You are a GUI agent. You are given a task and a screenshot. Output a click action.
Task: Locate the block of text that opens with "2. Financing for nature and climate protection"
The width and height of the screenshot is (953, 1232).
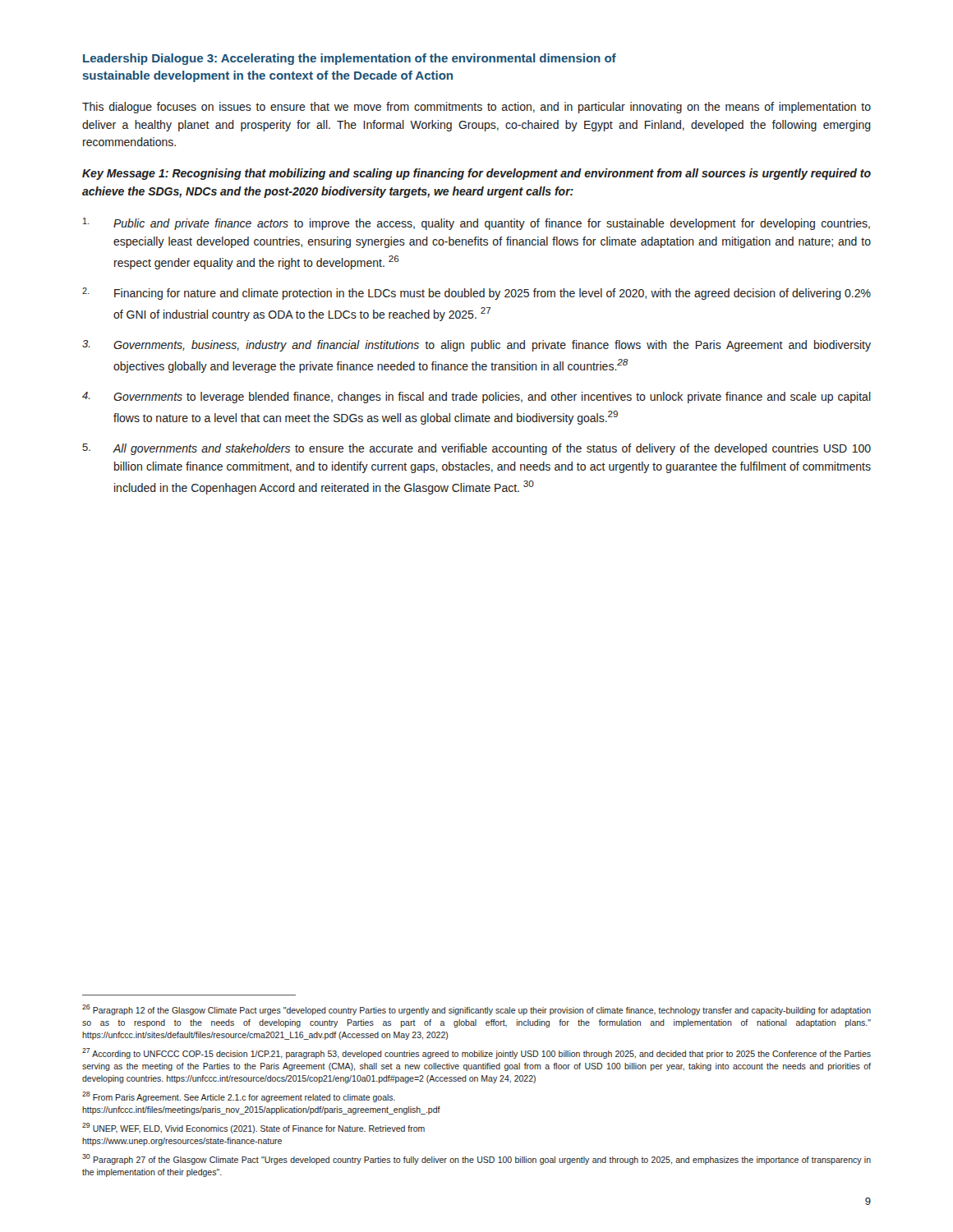pos(476,304)
